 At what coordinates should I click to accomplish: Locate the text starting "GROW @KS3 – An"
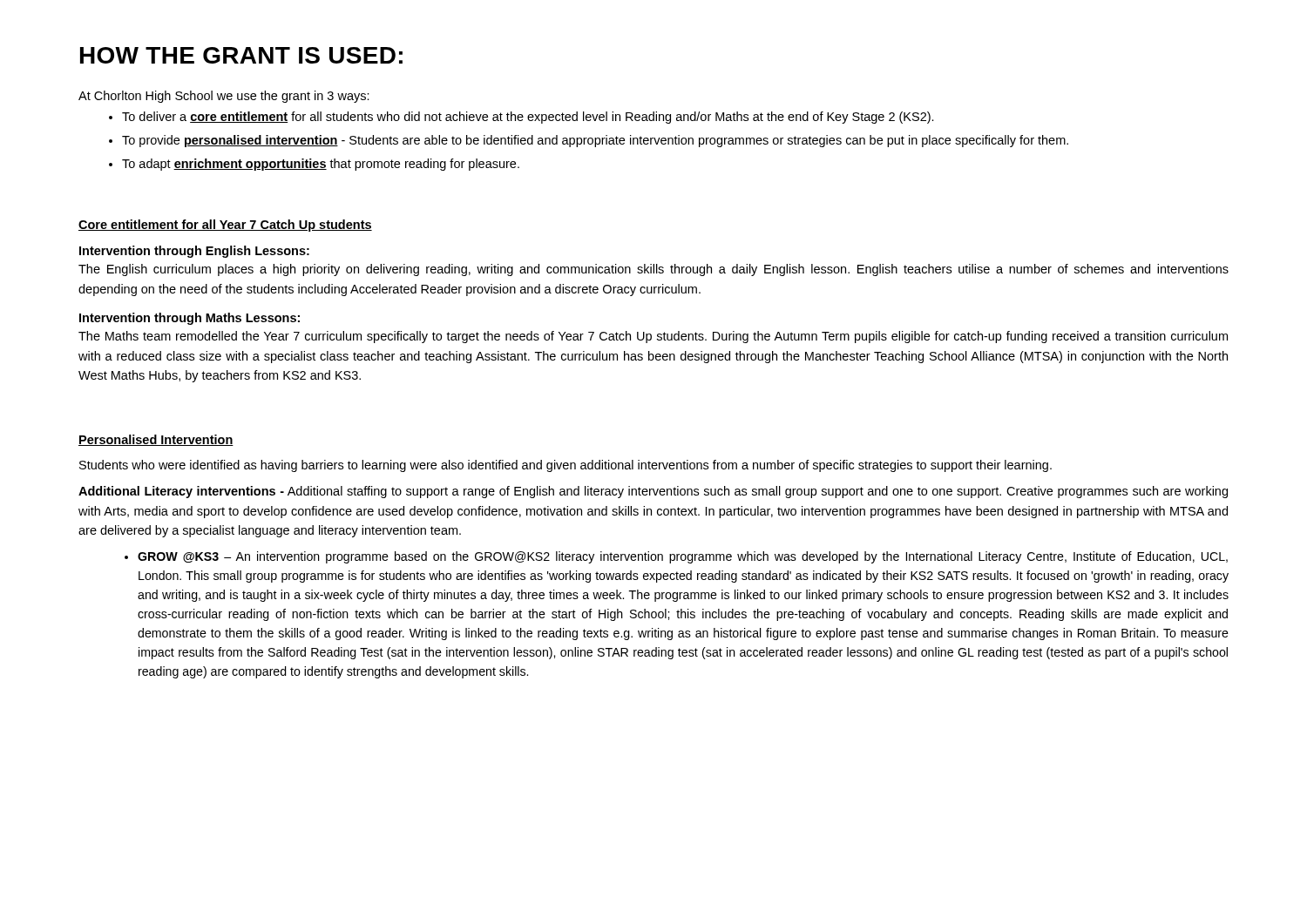coord(683,614)
